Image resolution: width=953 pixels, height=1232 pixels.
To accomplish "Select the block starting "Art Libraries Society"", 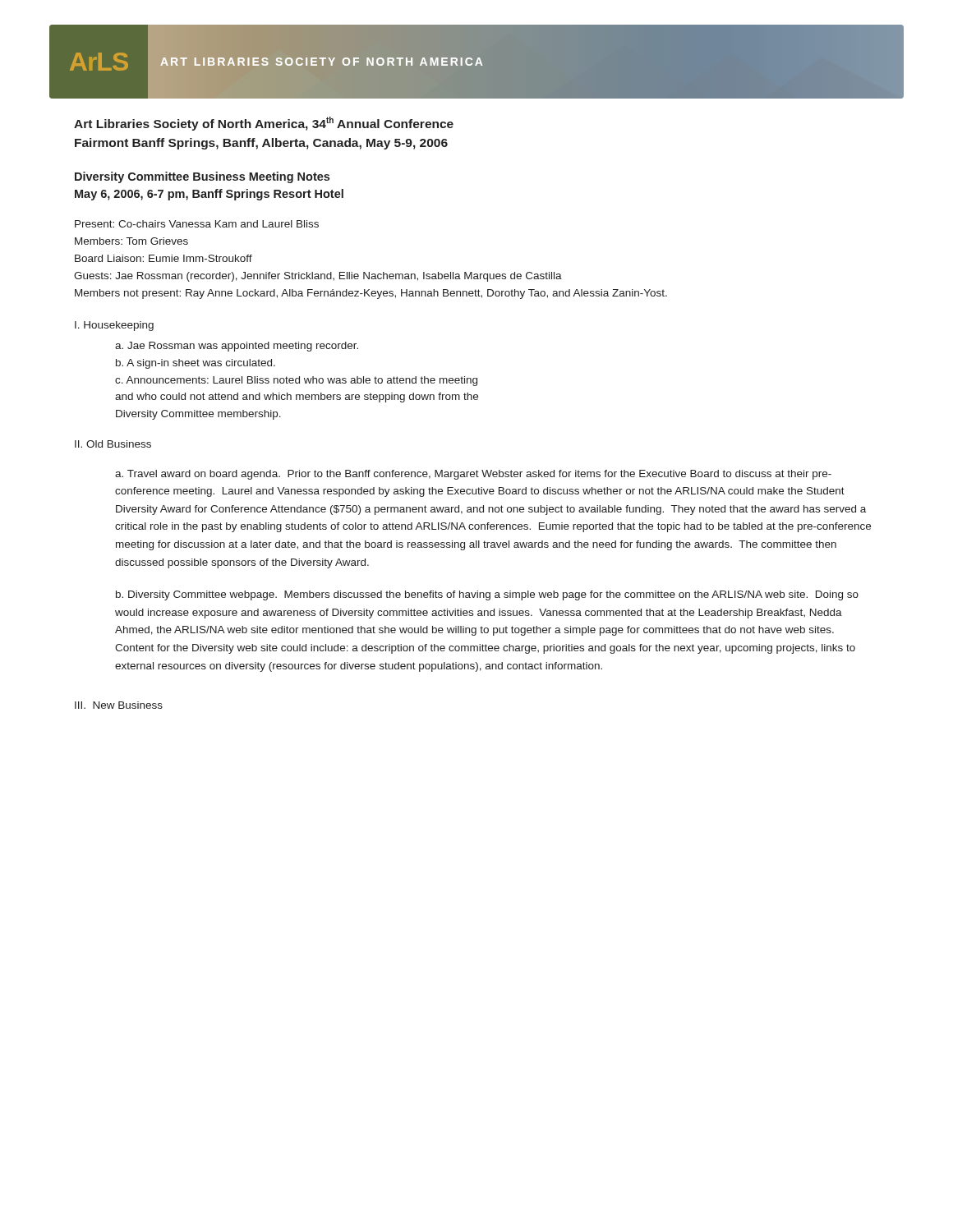I will 264,133.
